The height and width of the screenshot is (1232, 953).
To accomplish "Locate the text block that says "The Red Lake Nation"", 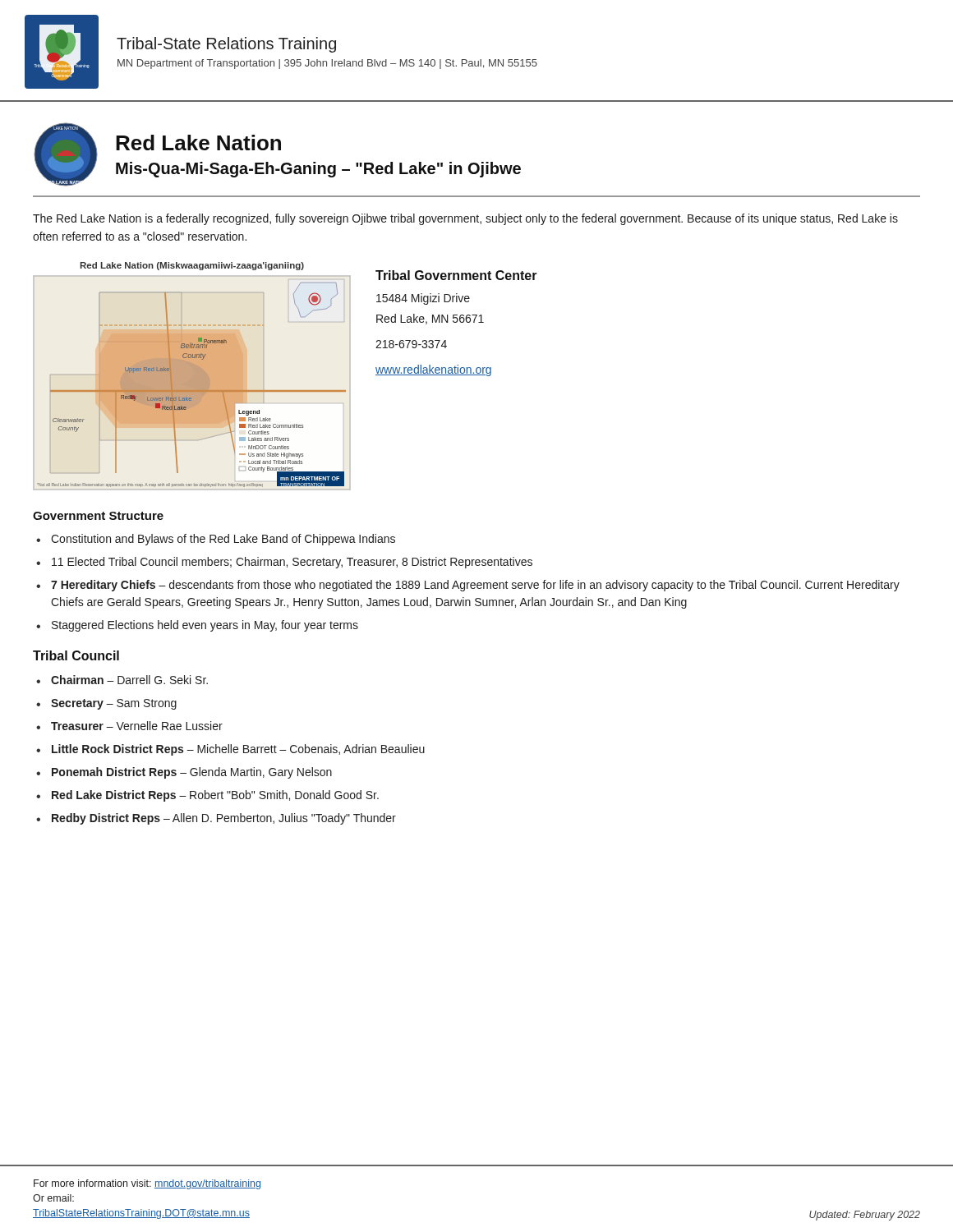I will coord(465,227).
